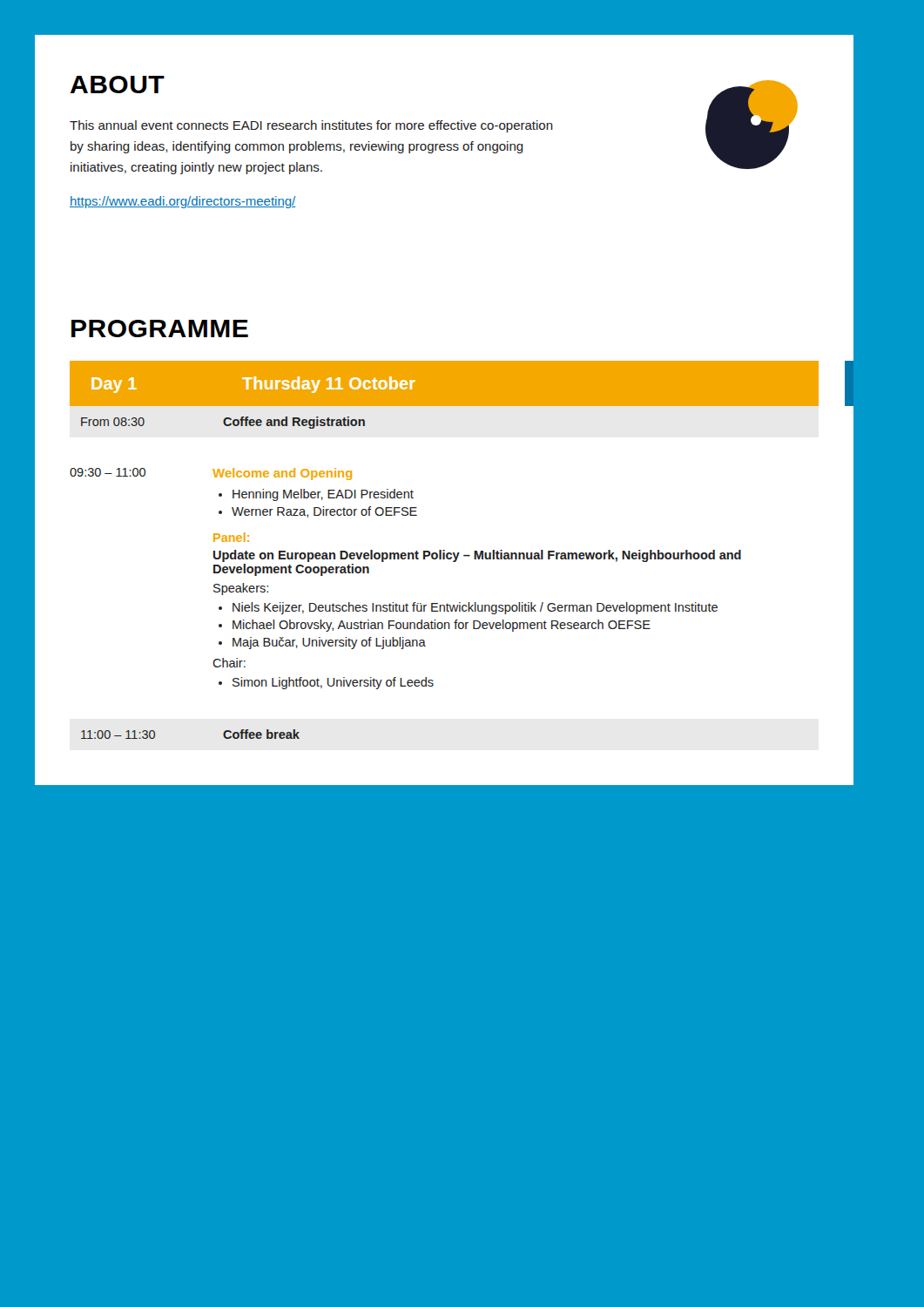The height and width of the screenshot is (1307, 924).
Task: Locate the table with the text "09:30 – 11:00"
Action: (444, 578)
